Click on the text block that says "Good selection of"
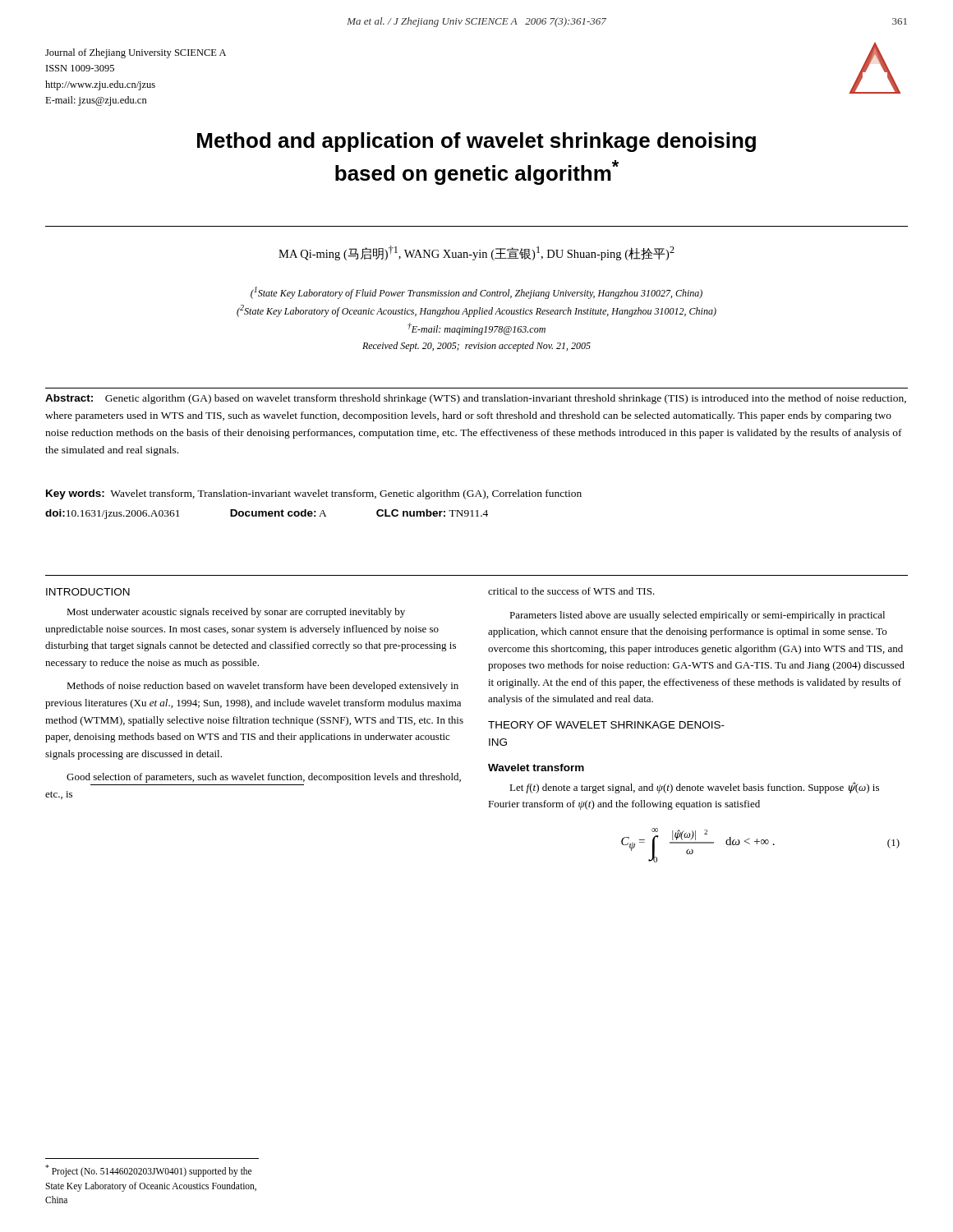The height and width of the screenshot is (1232, 953). [253, 785]
